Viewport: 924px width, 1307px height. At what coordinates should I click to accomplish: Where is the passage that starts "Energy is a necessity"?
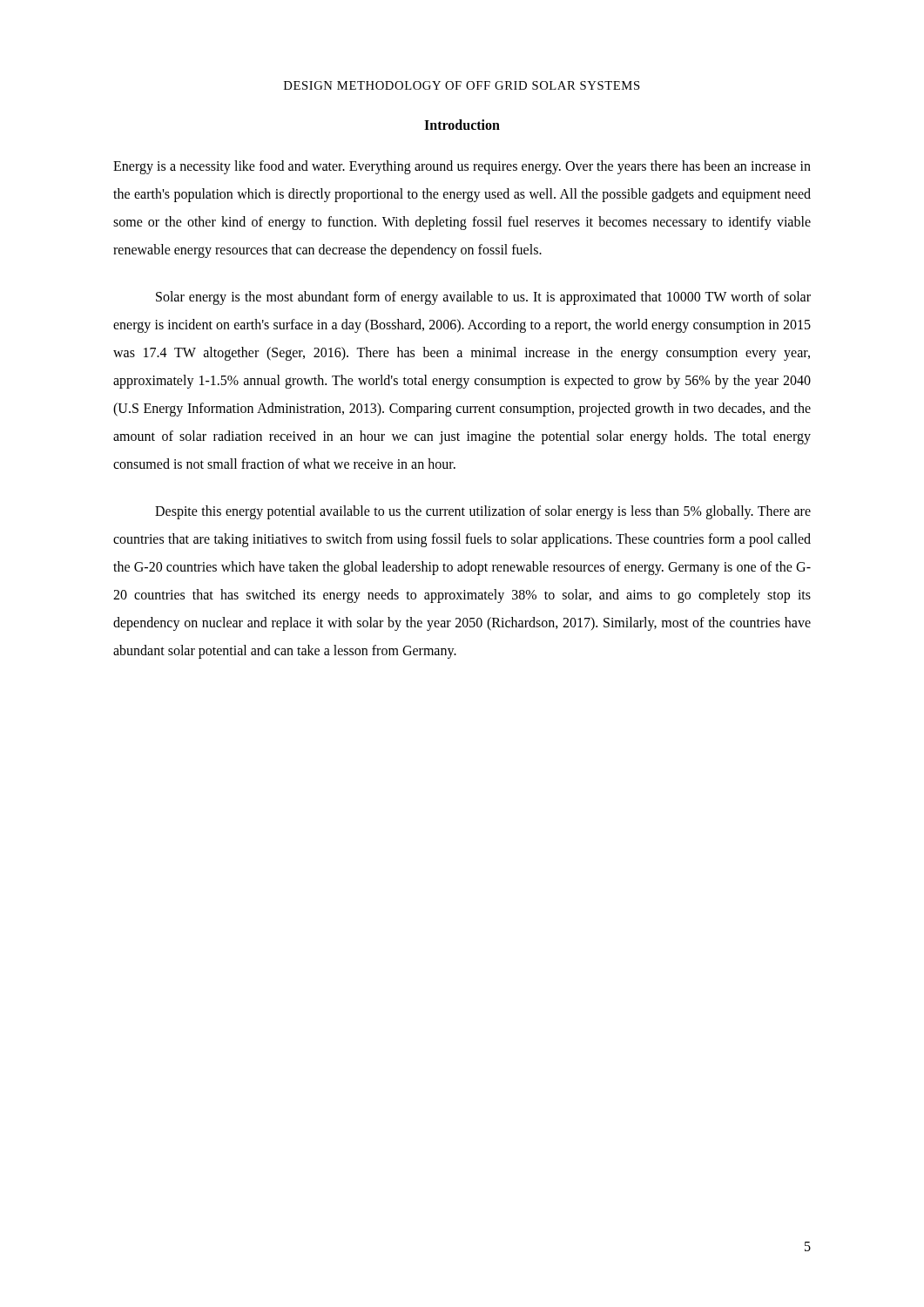pos(462,208)
